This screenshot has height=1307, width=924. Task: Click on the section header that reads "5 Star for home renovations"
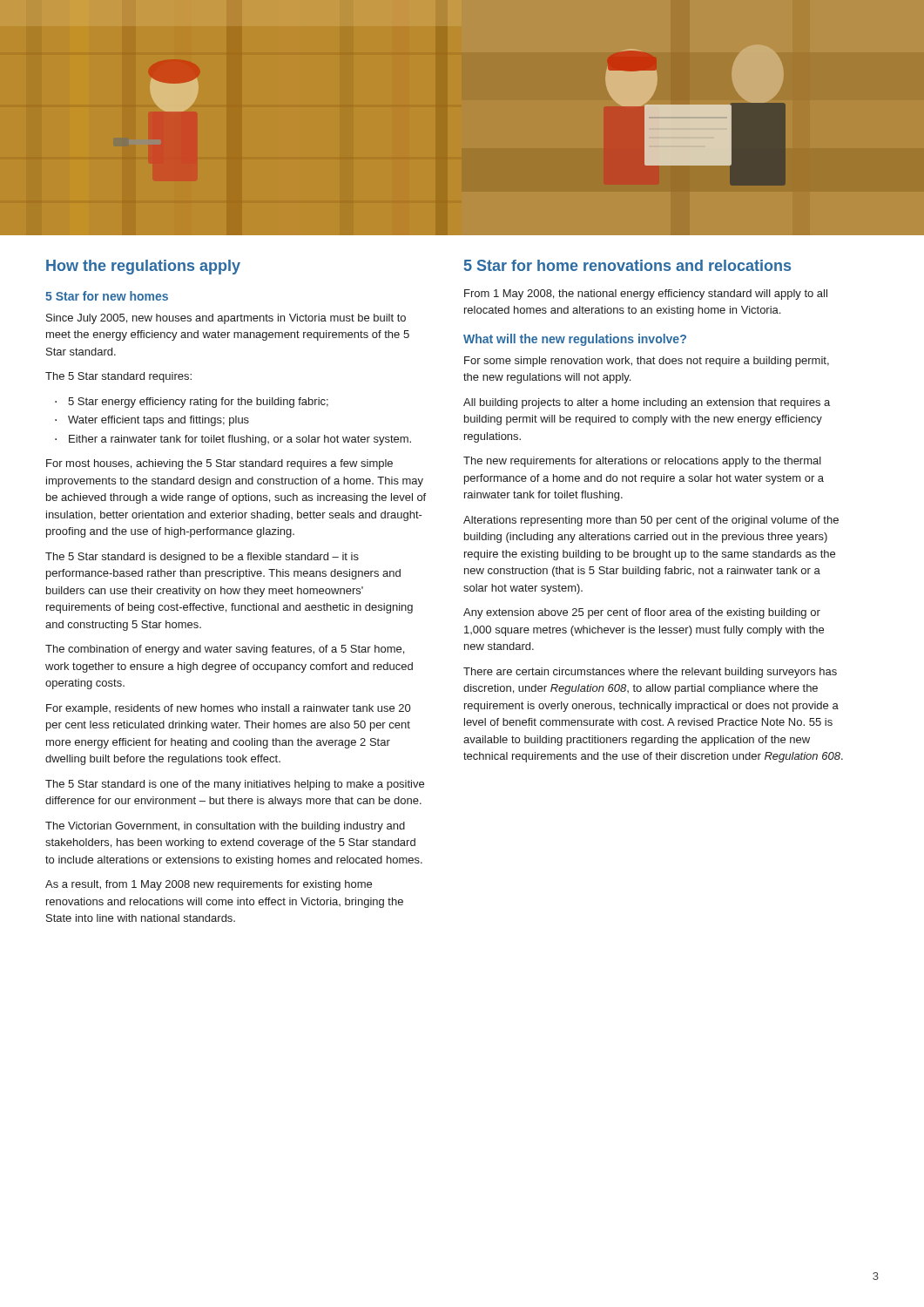[655, 266]
